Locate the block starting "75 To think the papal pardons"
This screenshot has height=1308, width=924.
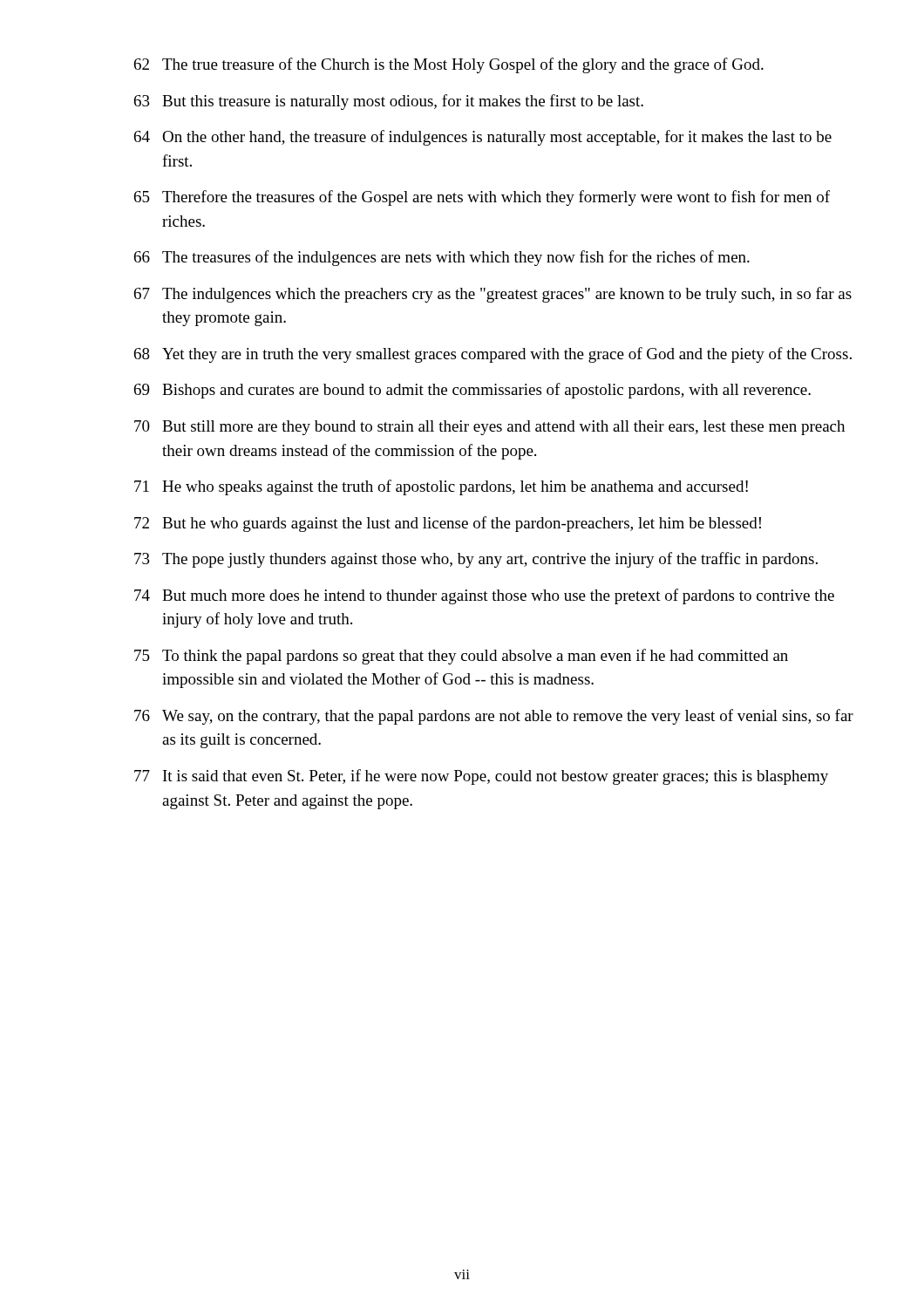(484, 667)
